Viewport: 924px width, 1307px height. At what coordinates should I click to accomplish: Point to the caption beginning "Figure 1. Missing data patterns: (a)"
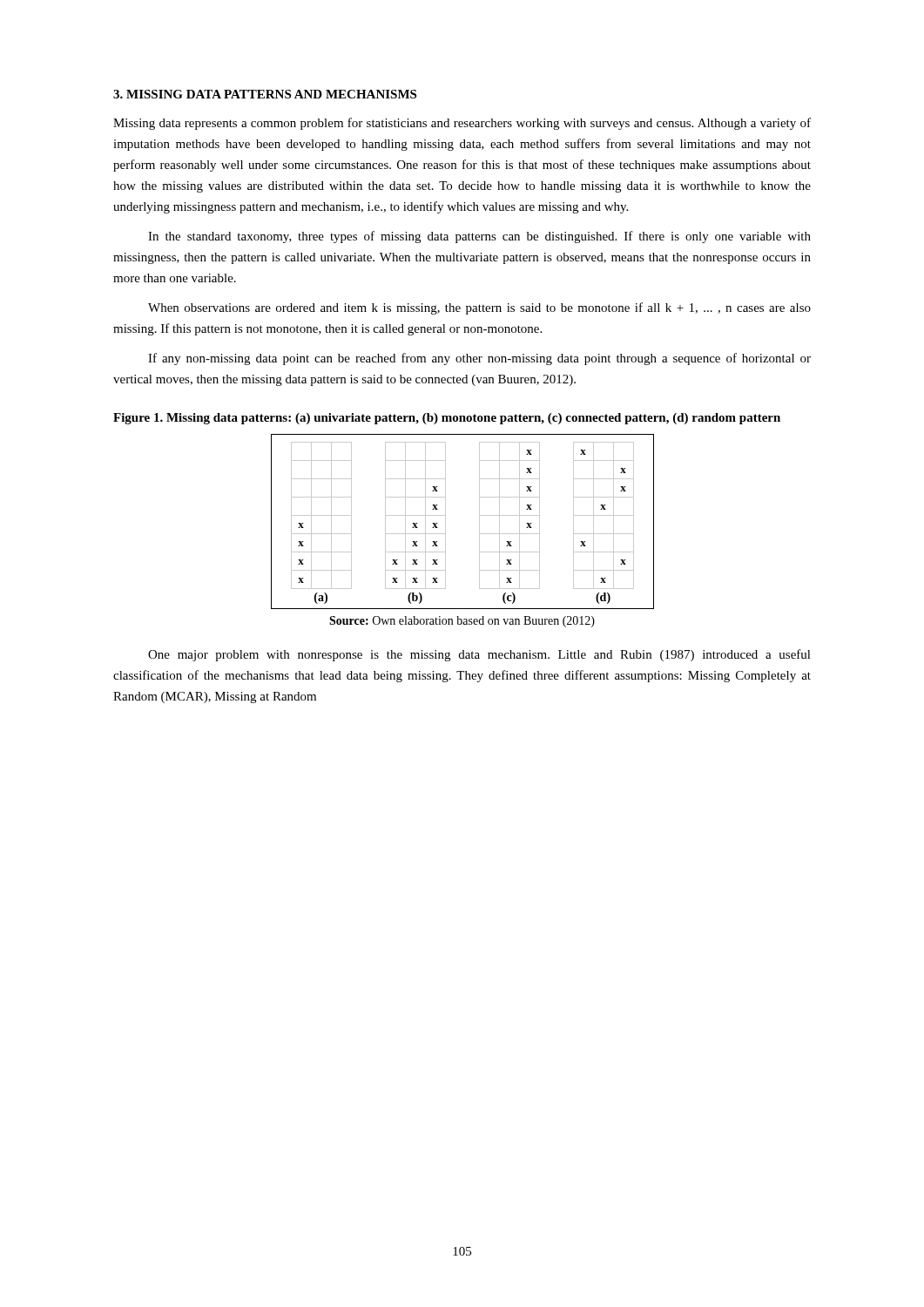[447, 417]
